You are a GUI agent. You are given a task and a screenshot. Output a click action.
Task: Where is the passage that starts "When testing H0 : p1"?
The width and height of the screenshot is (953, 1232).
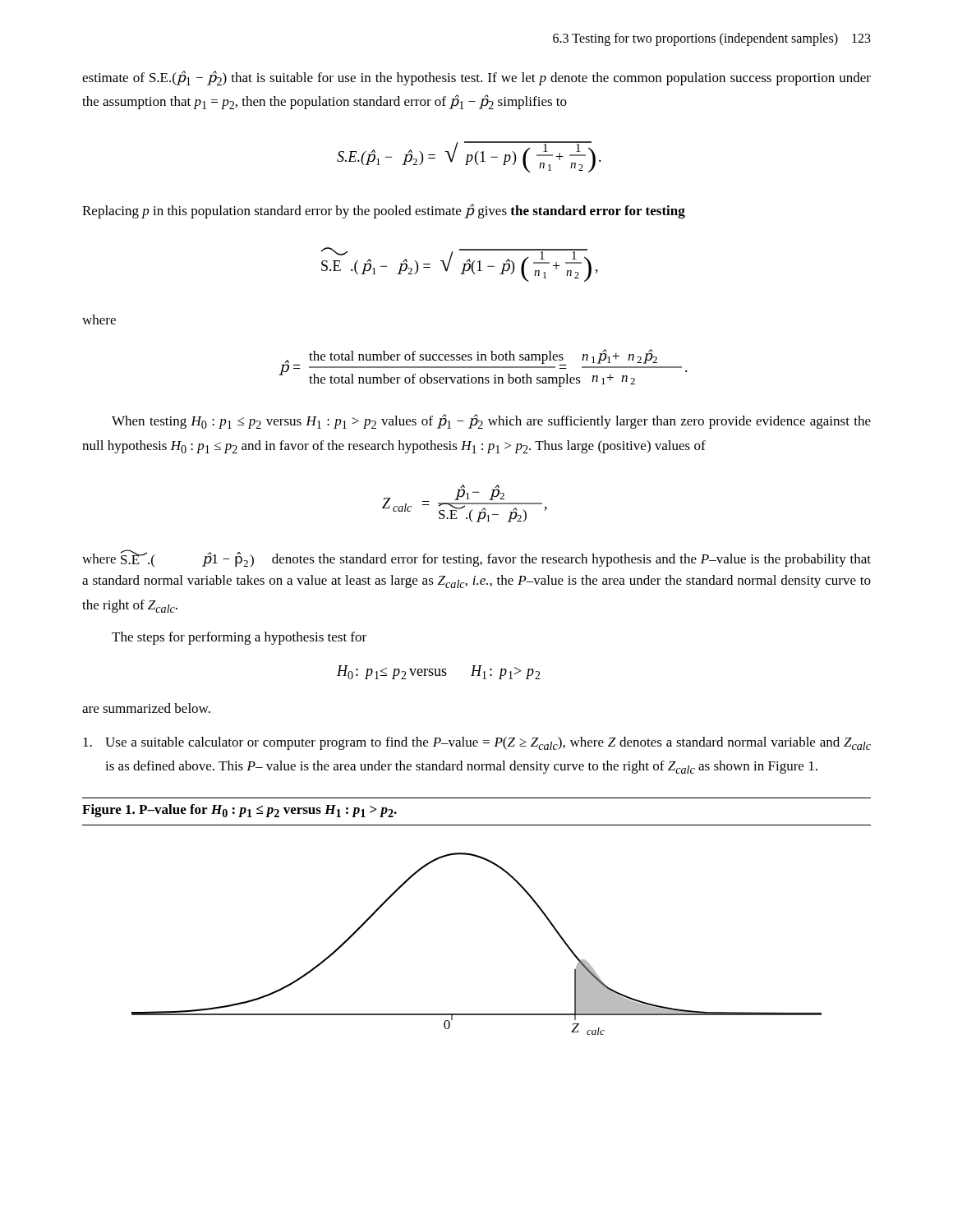tap(476, 435)
